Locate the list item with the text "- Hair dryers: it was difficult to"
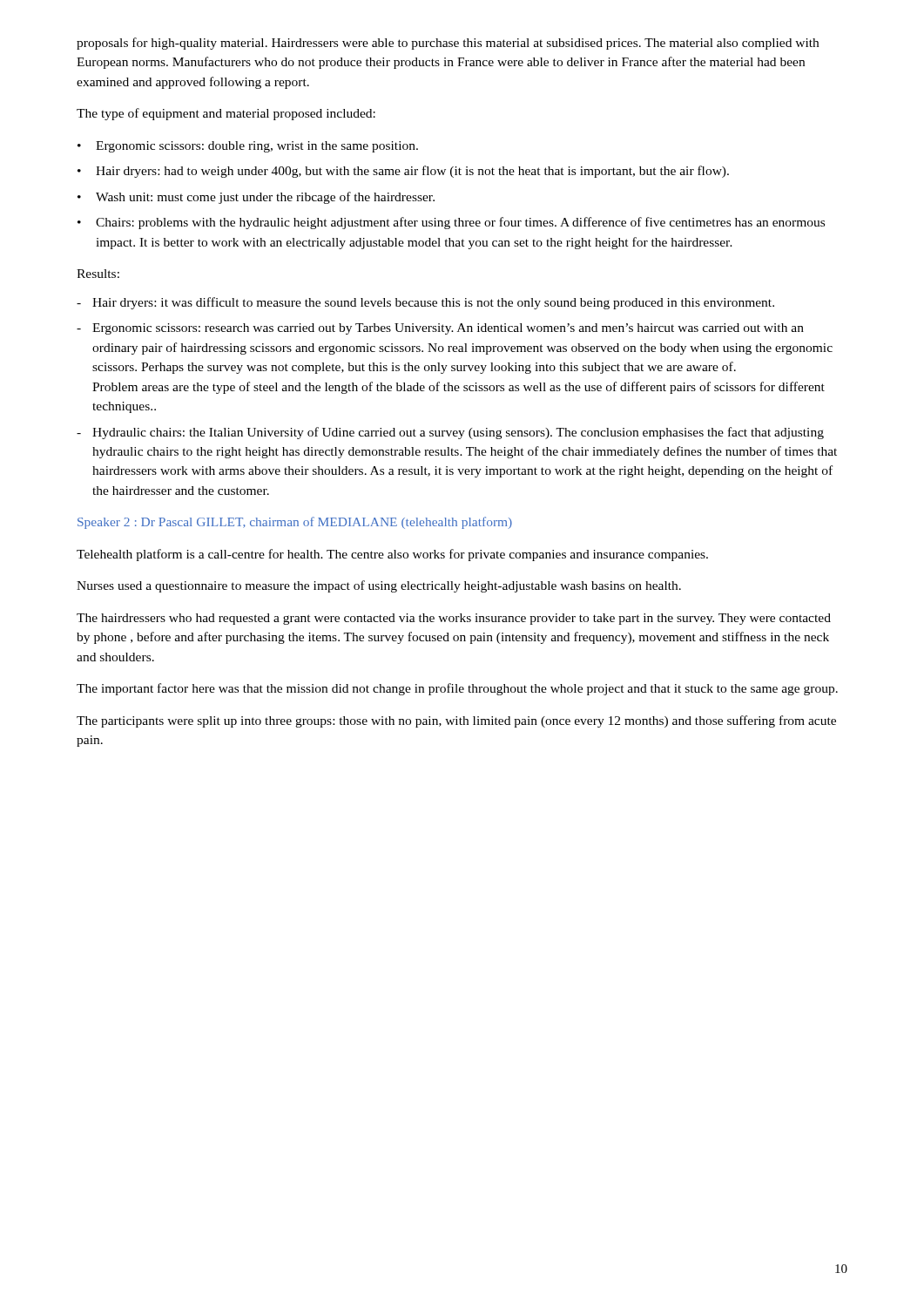Viewport: 924px width, 1307px height. (x=426, y=302)
